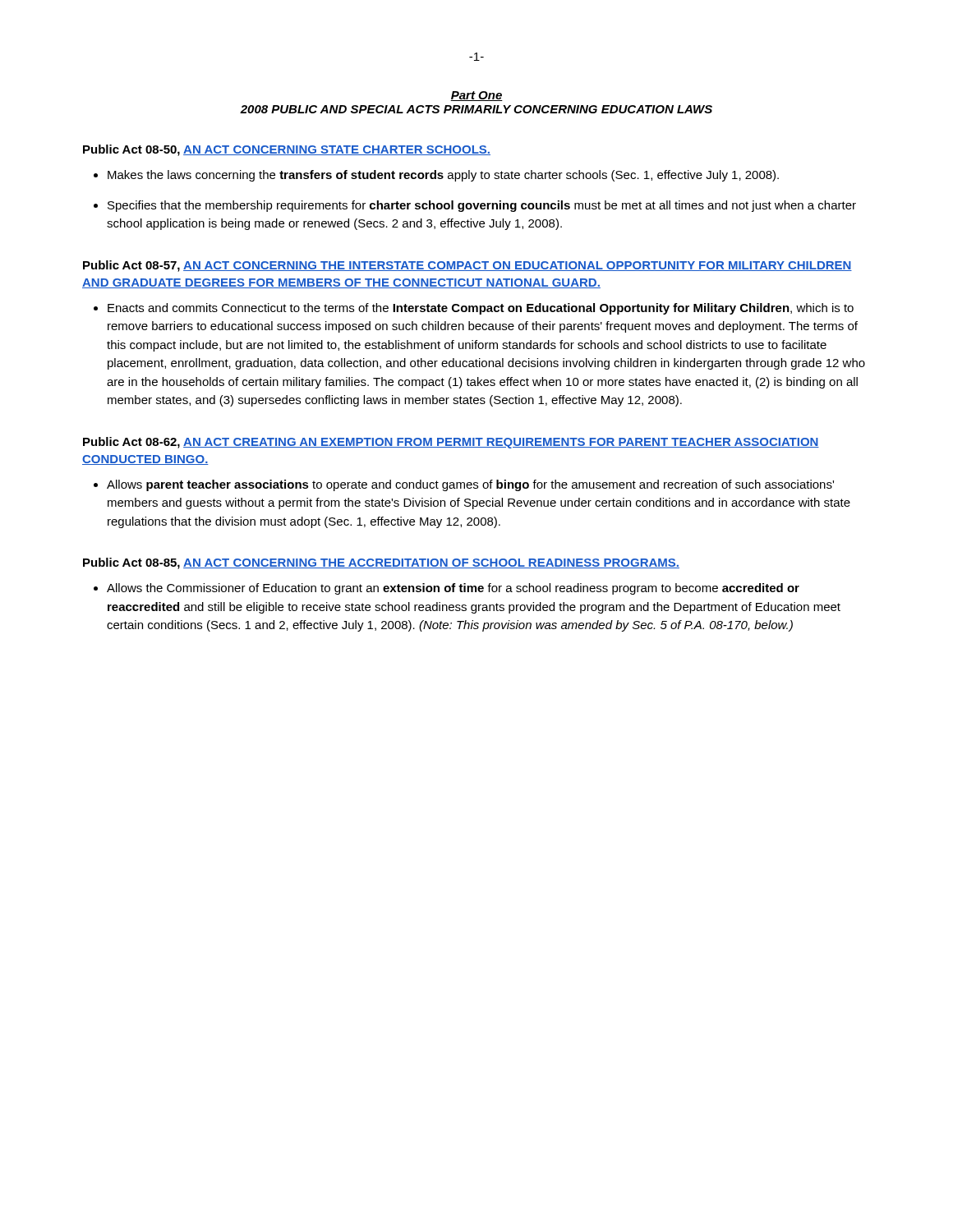
Task: Point to the block beginning "Makes the laws concerning the"
Action: point(489,175)
